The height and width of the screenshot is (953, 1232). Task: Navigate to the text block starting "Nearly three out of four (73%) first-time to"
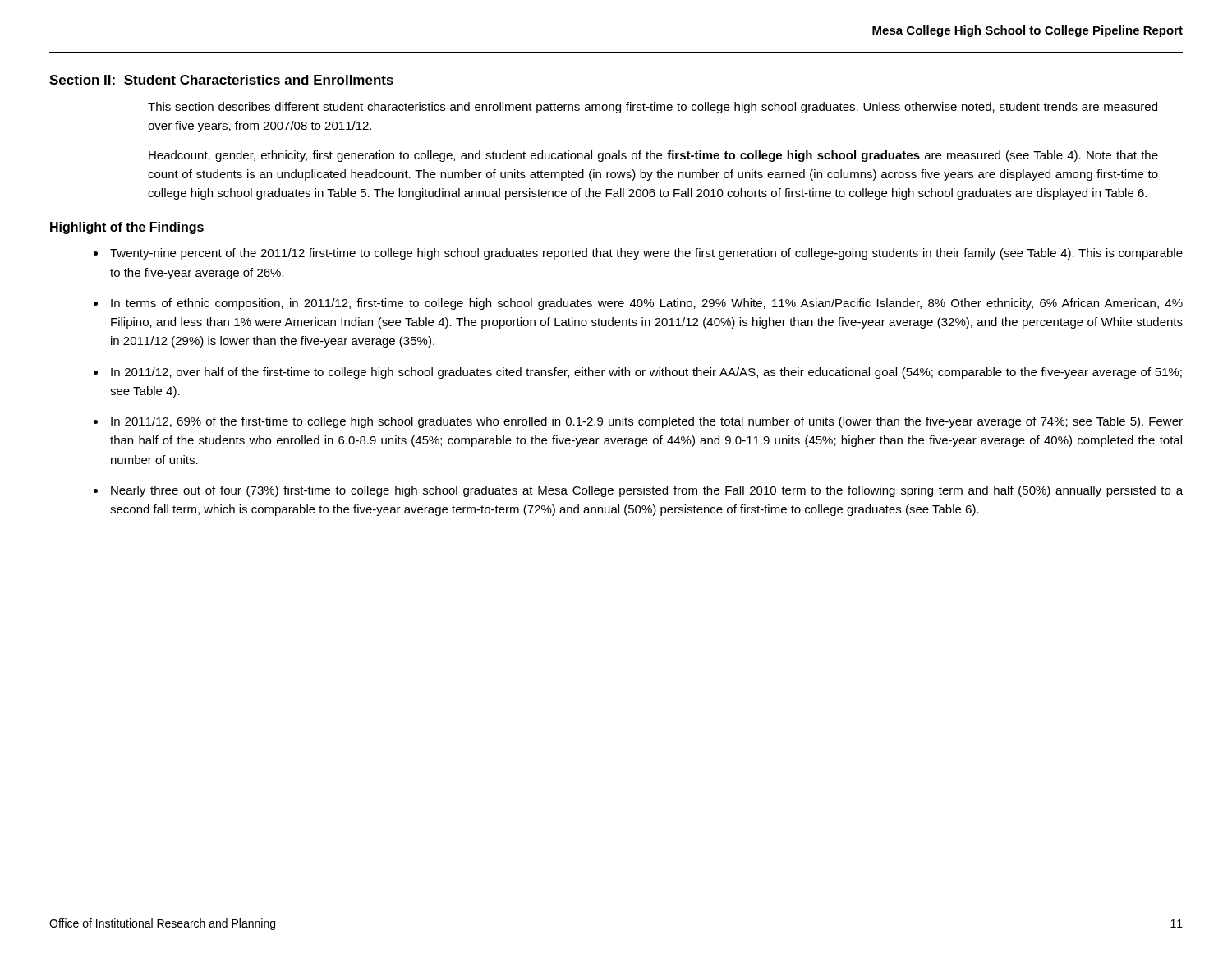[646, 499]
